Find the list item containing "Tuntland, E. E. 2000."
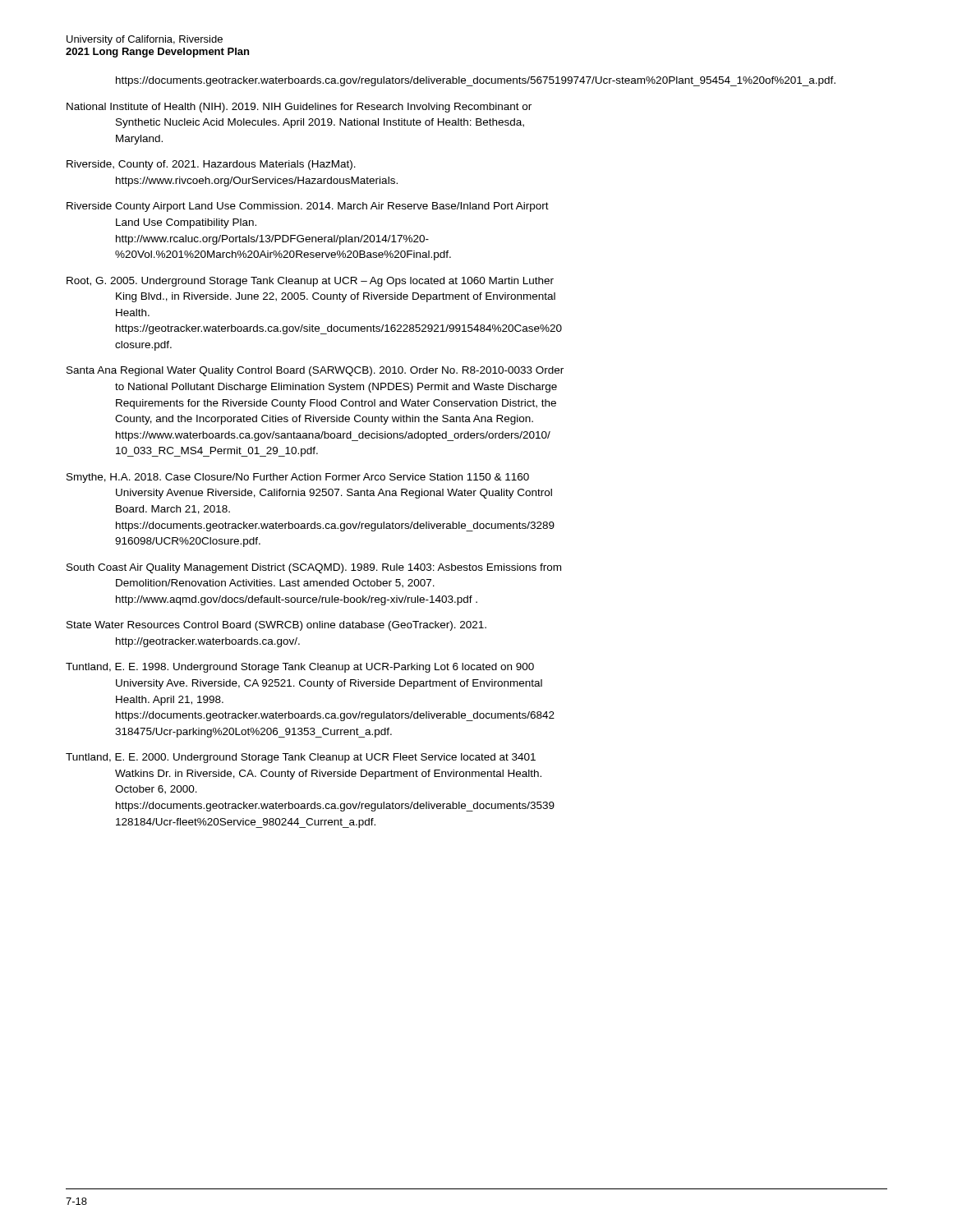The height and width of the screenshot is (1232, 953). click(301, 758)
